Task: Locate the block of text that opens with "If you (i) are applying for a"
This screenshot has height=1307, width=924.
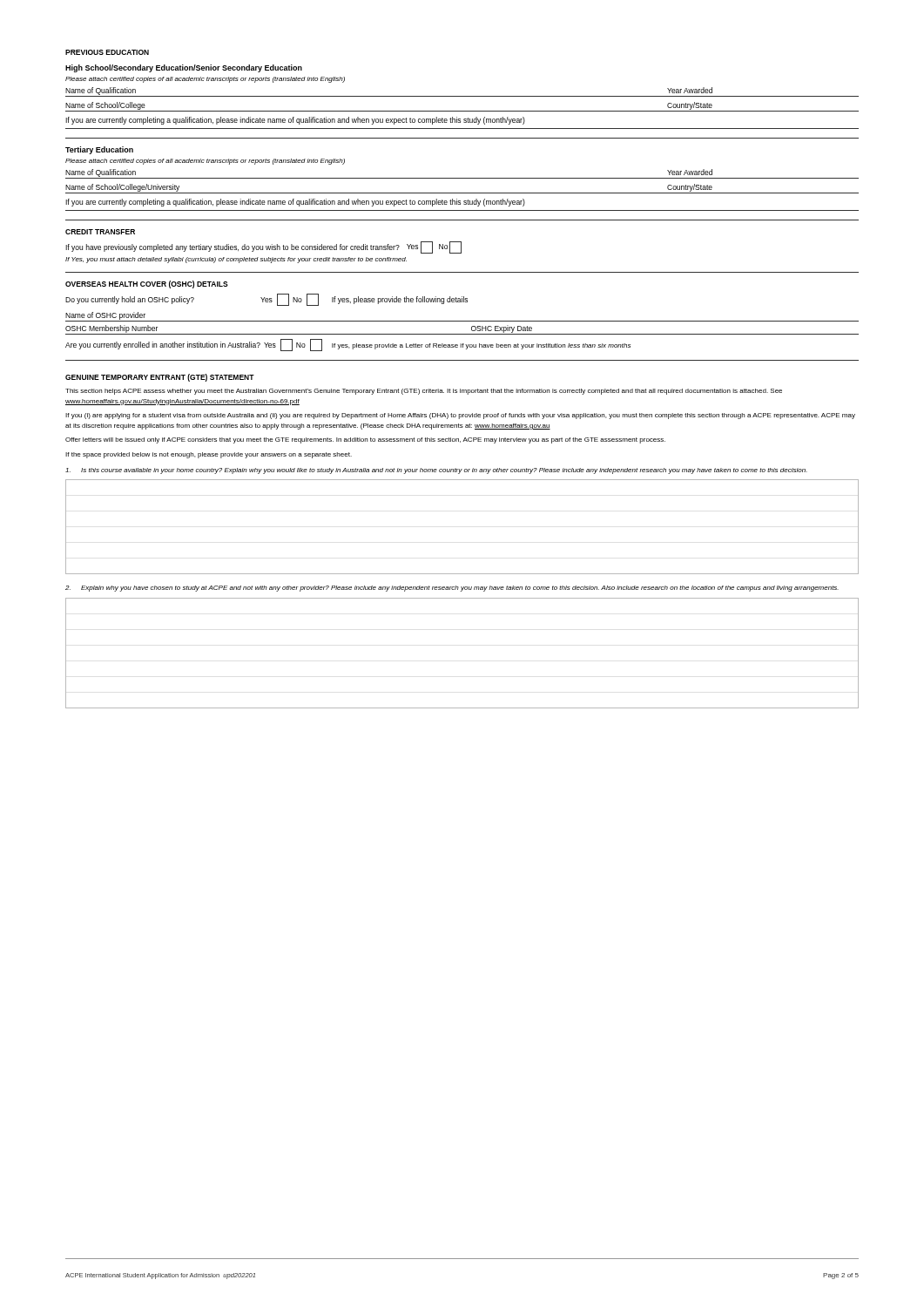Action: [x=460, y=420]
